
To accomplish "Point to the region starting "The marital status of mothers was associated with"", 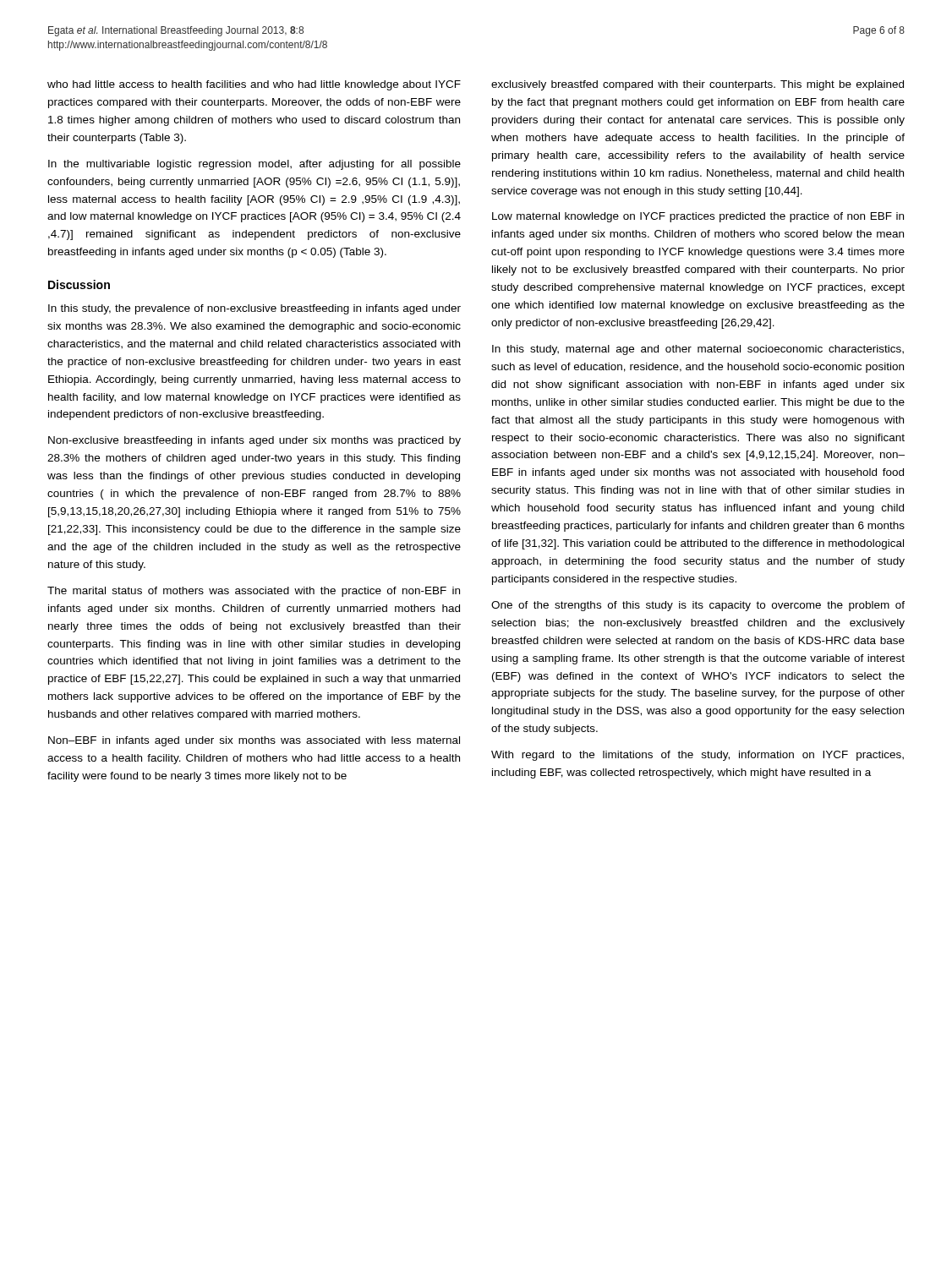I will [254, 653].
